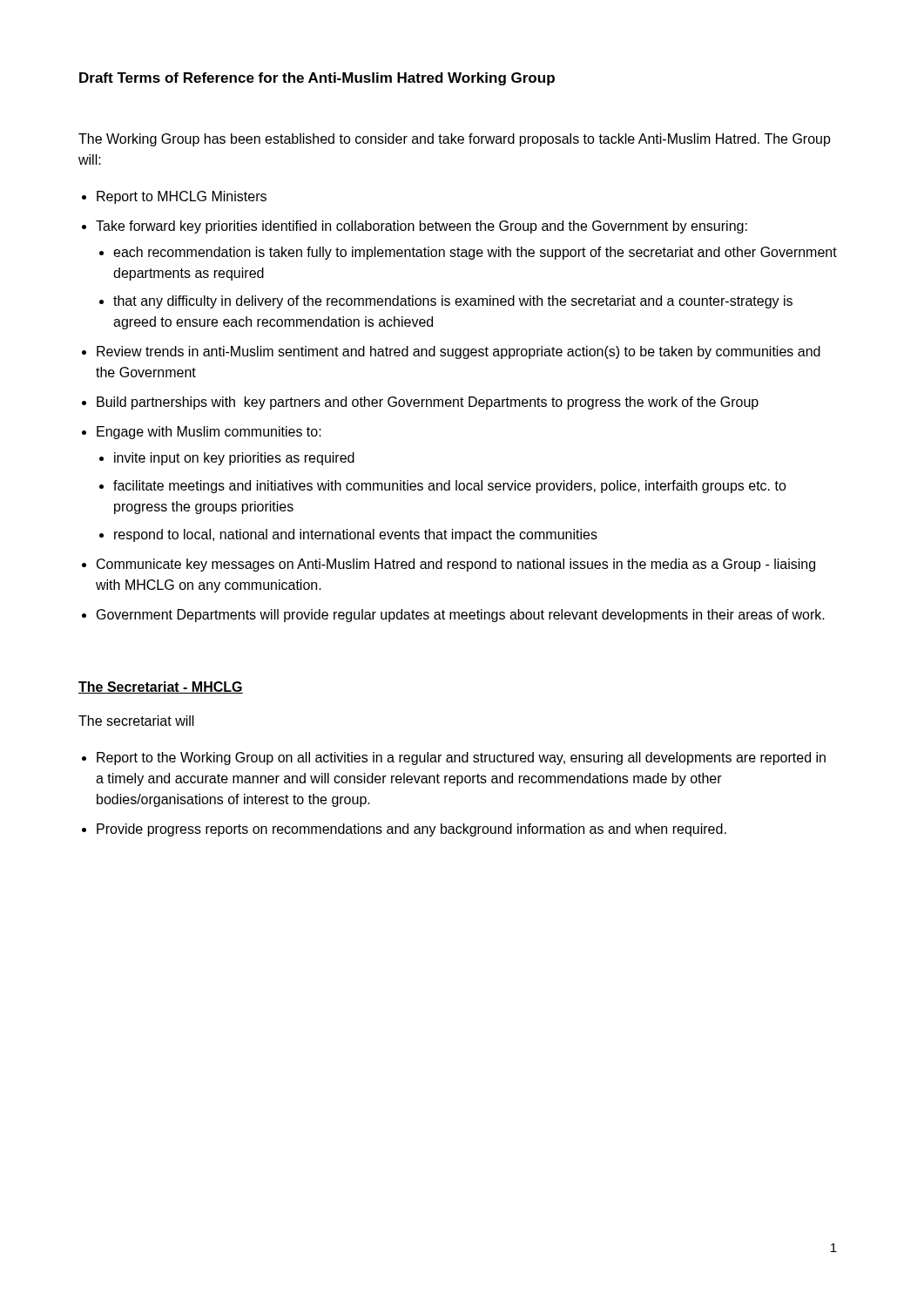Locate the block of text that opens with "Government Departments will provide regular updates at meetings"

coord(461,615)
